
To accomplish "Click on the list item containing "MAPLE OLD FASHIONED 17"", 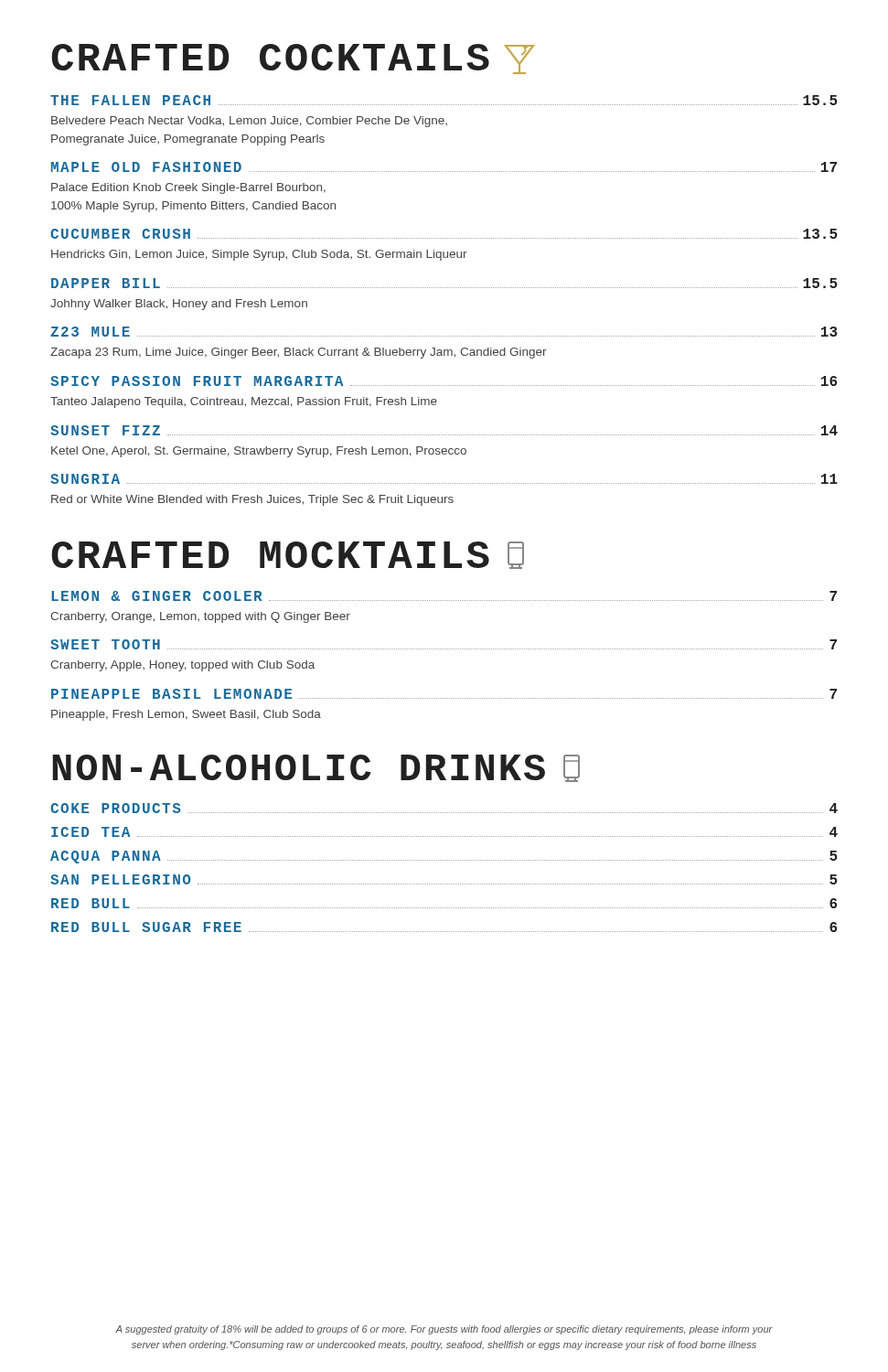I will (75, 167).
